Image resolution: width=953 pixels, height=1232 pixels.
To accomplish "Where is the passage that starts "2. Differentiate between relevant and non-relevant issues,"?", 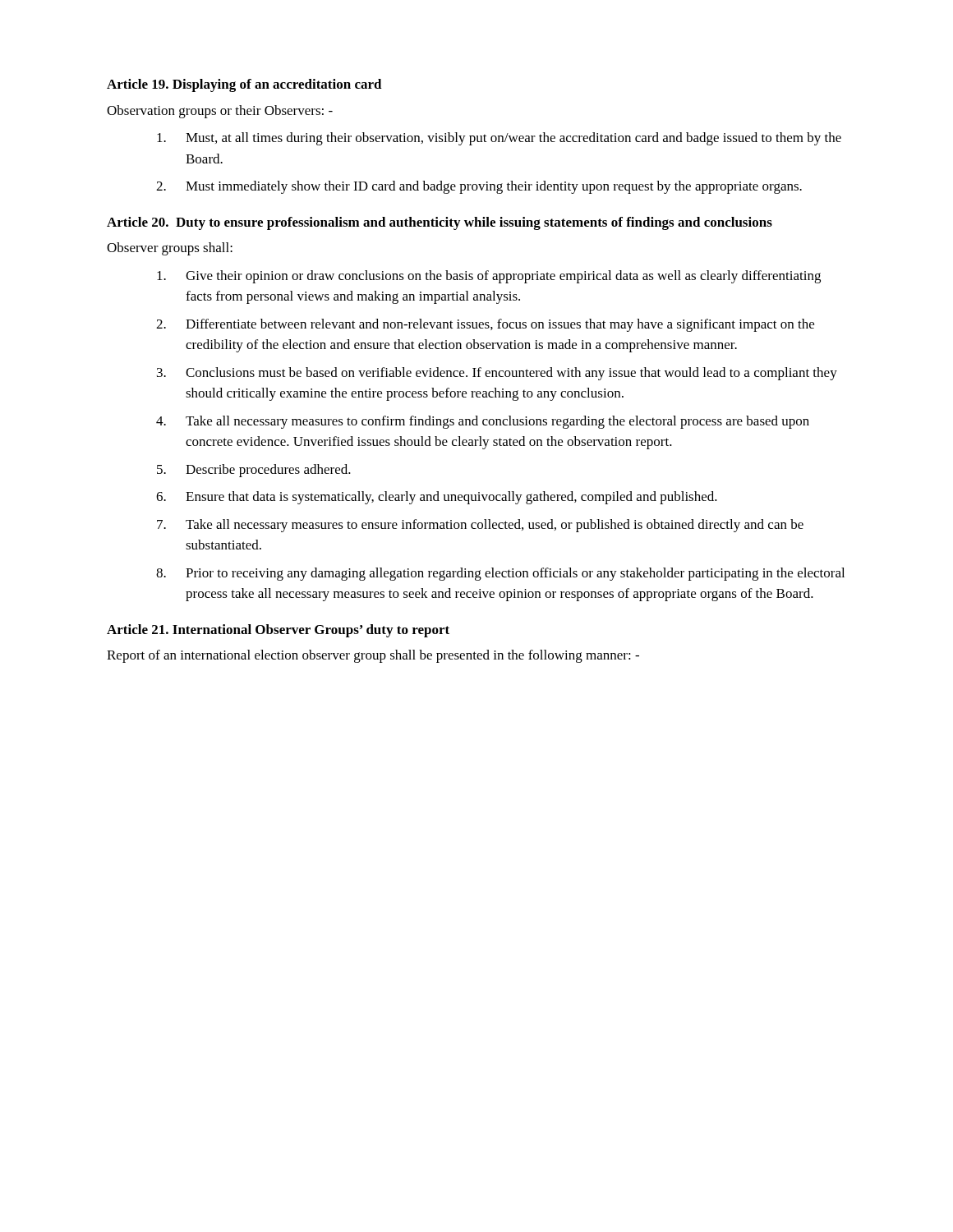I will click(x=501, y=334).
